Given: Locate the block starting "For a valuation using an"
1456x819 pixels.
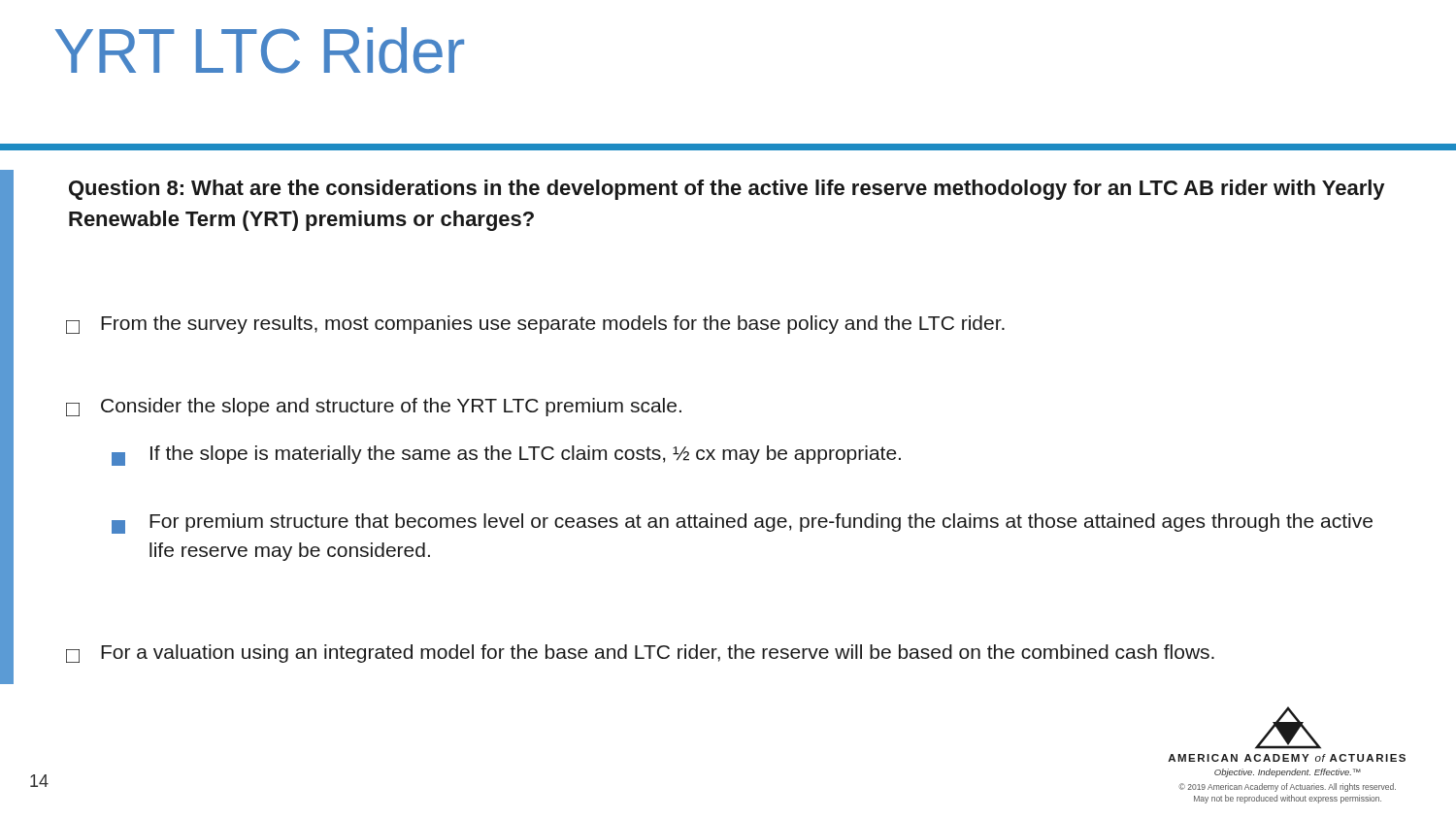Looking at the screenshot, I should 732,654.
